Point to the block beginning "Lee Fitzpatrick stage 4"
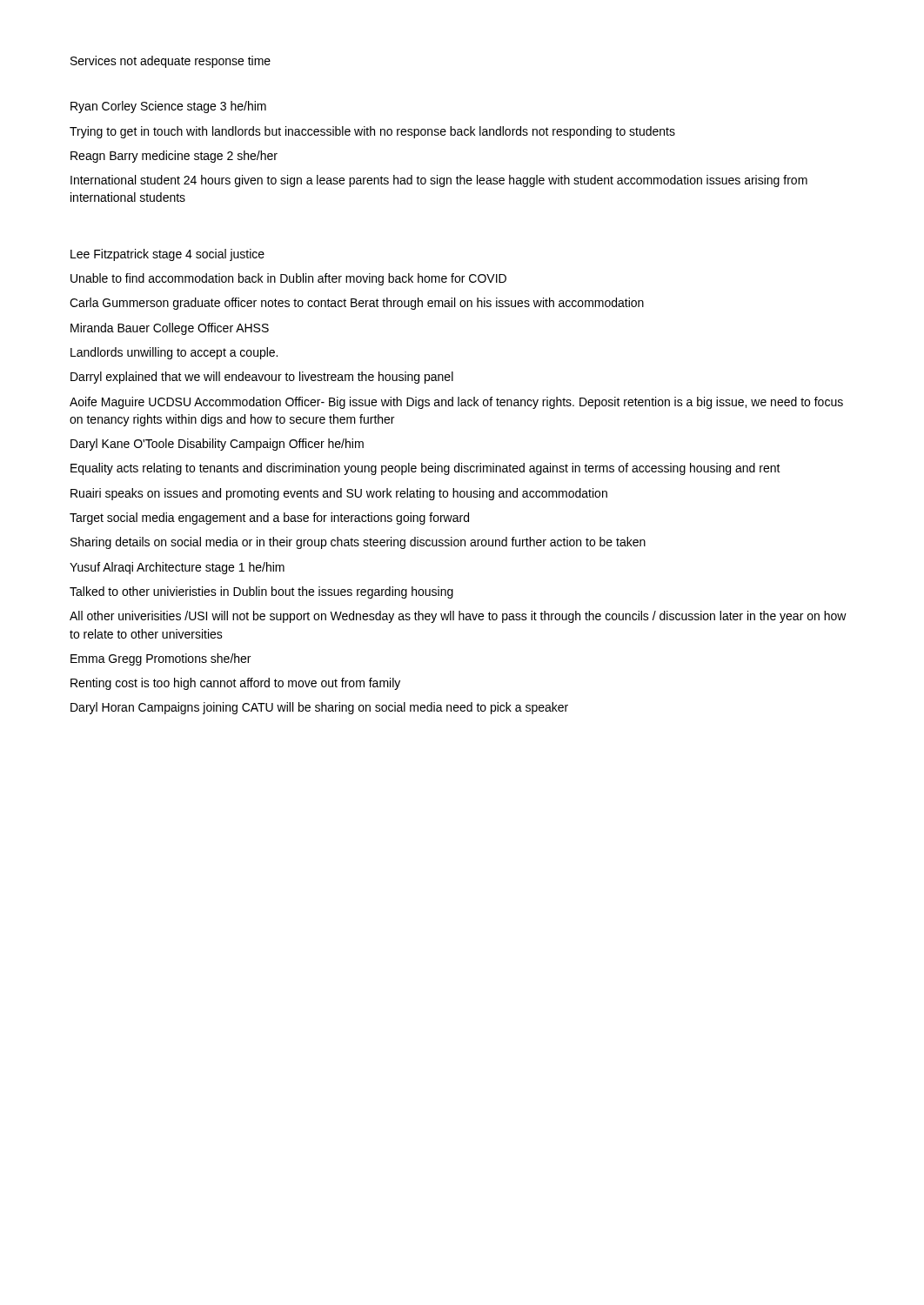The height and width of the screenshot is (1305, 924). click(x=167, y=254)
